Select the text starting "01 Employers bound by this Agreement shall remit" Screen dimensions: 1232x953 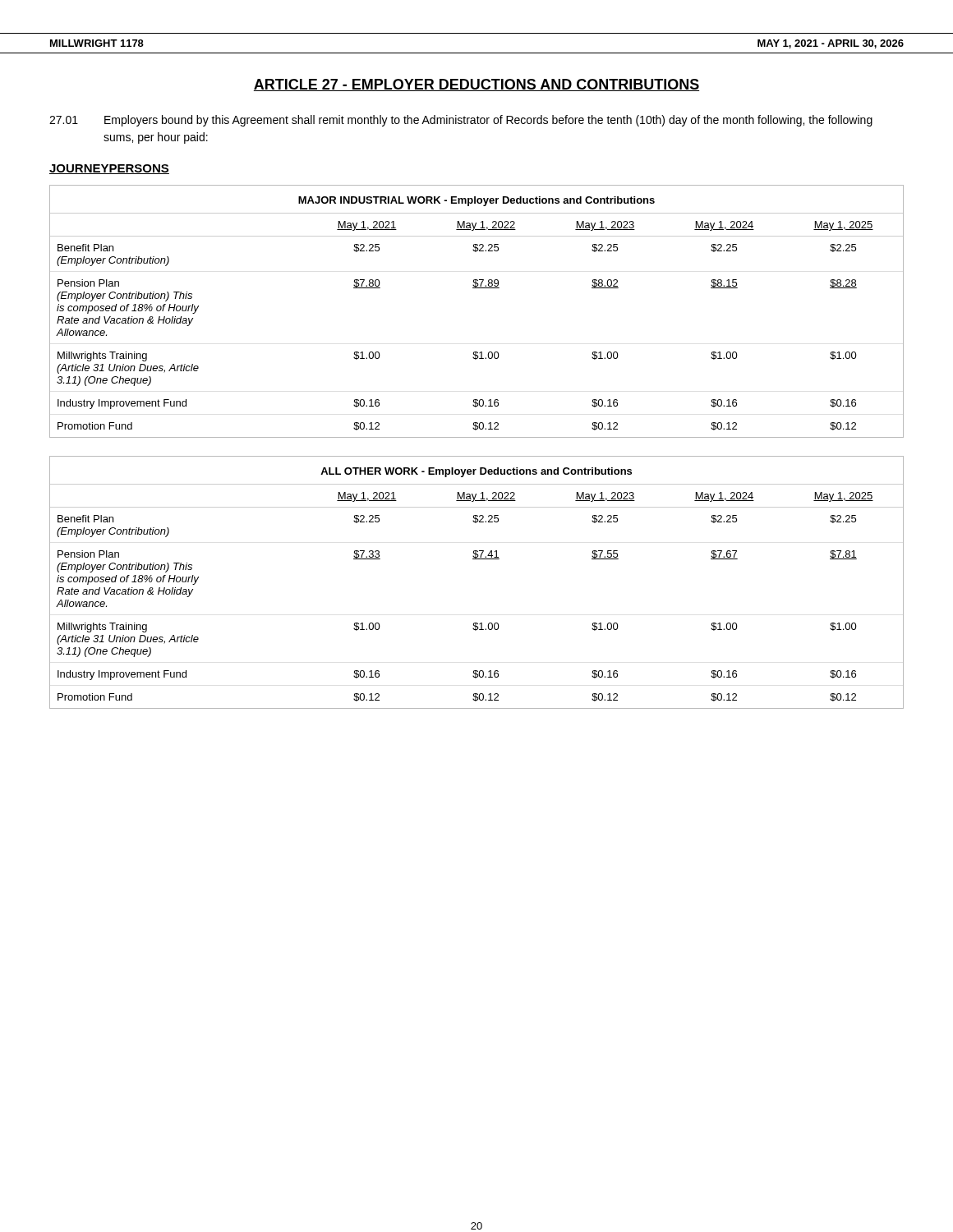[476, 129]
